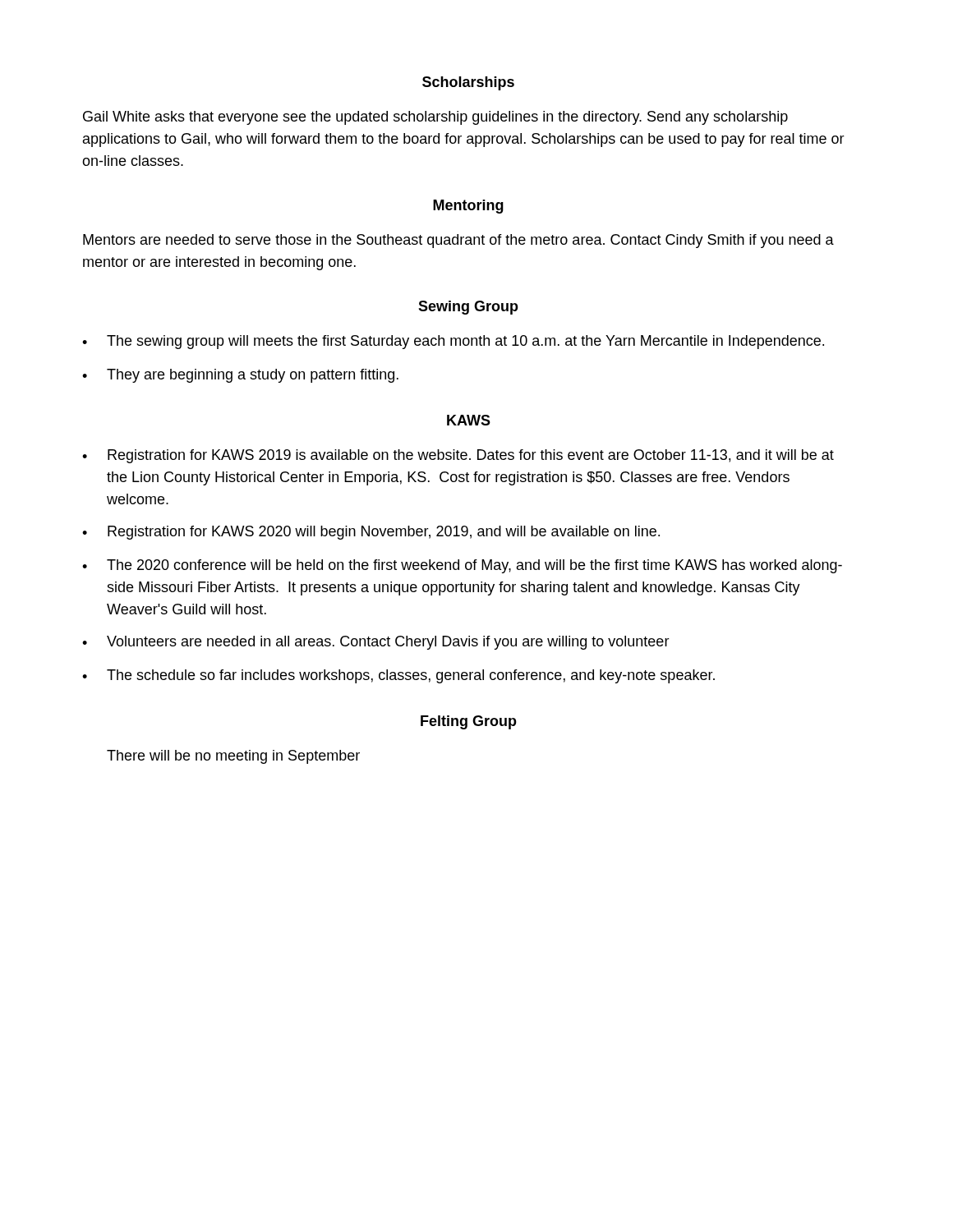Find the text block that reads "Gail White asks that"
This screenshot has width=953, height=1232.
(463, 139)
